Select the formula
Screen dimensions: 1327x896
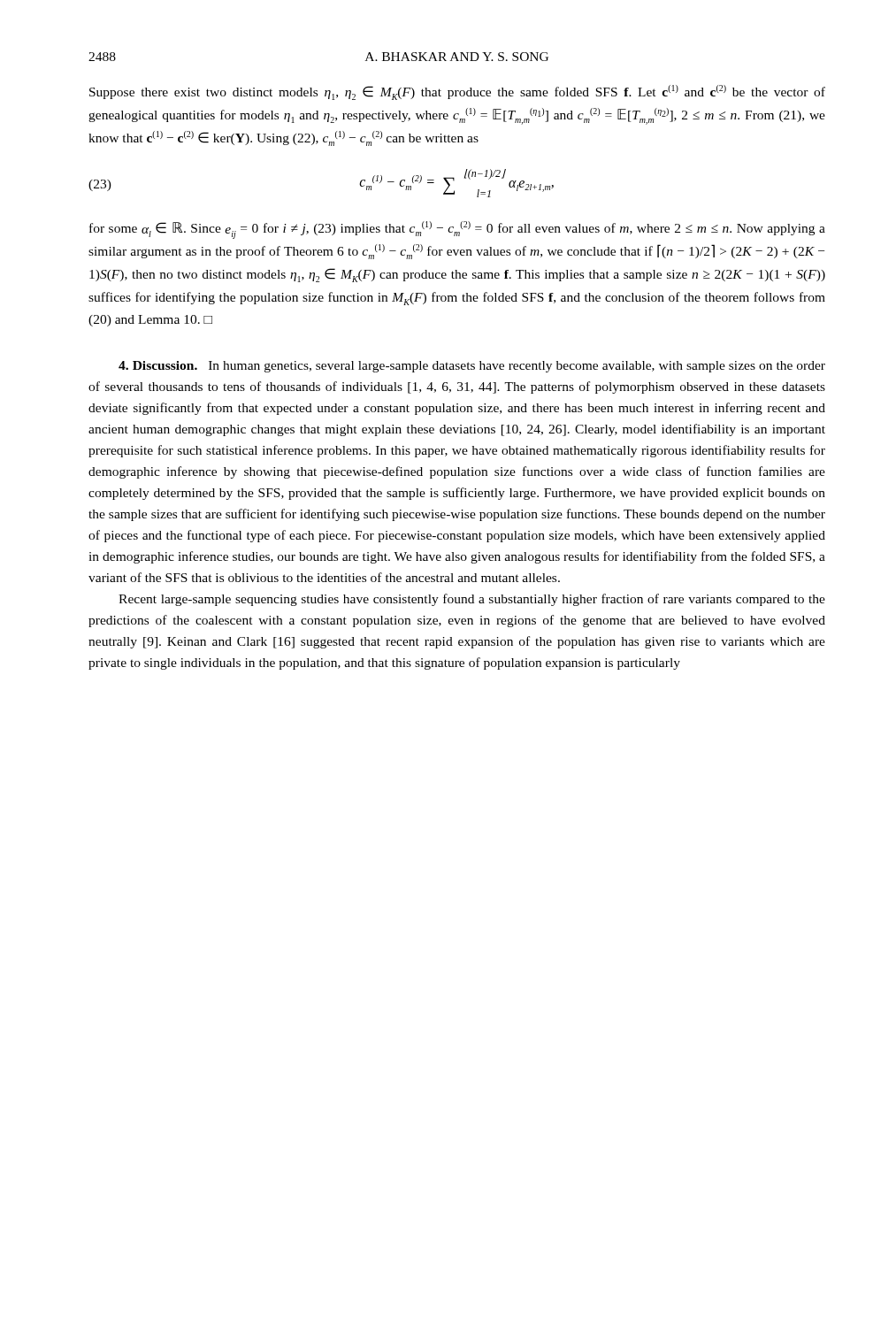coord(457,184)
